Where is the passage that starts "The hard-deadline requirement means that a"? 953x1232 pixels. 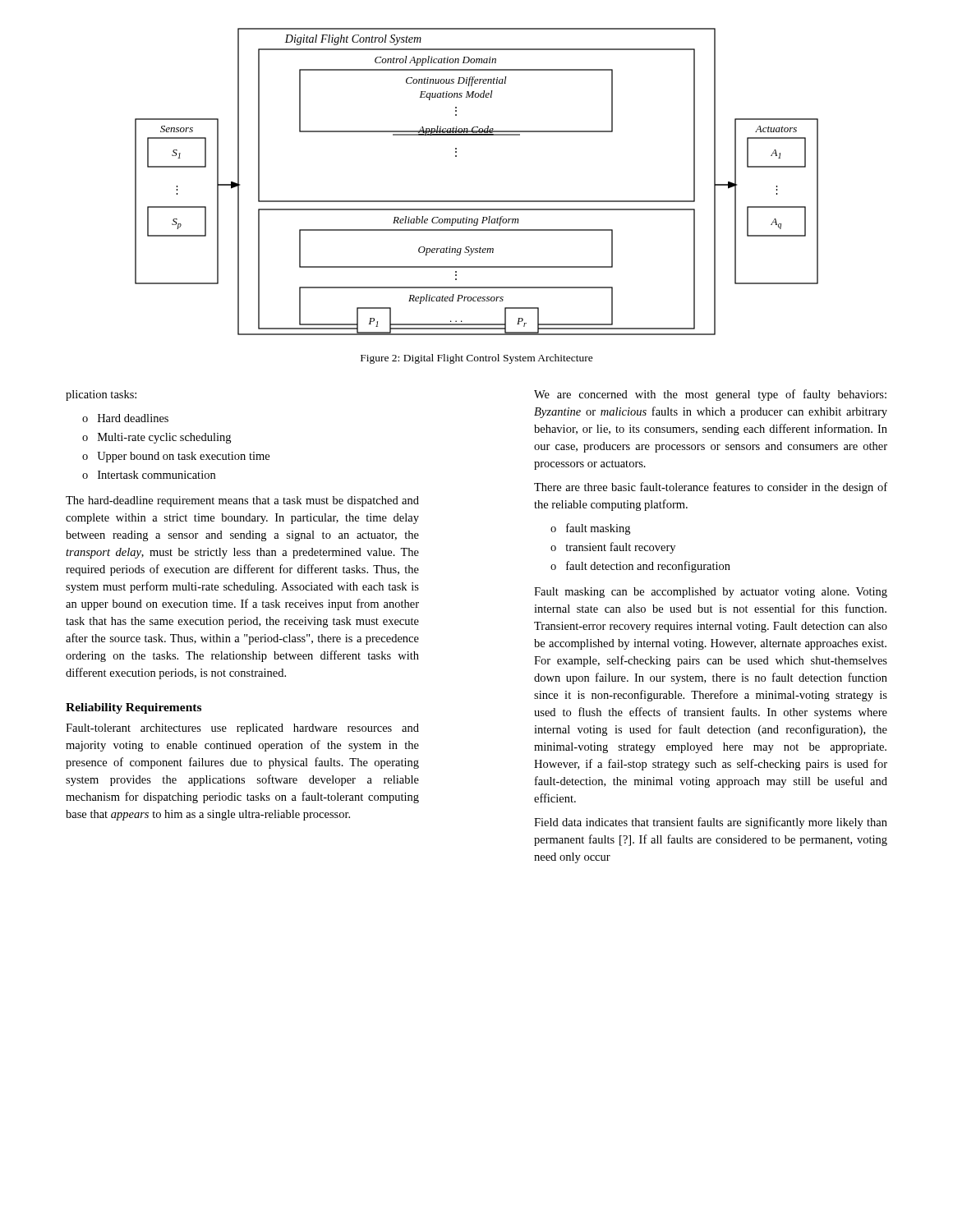coord(242,587)
